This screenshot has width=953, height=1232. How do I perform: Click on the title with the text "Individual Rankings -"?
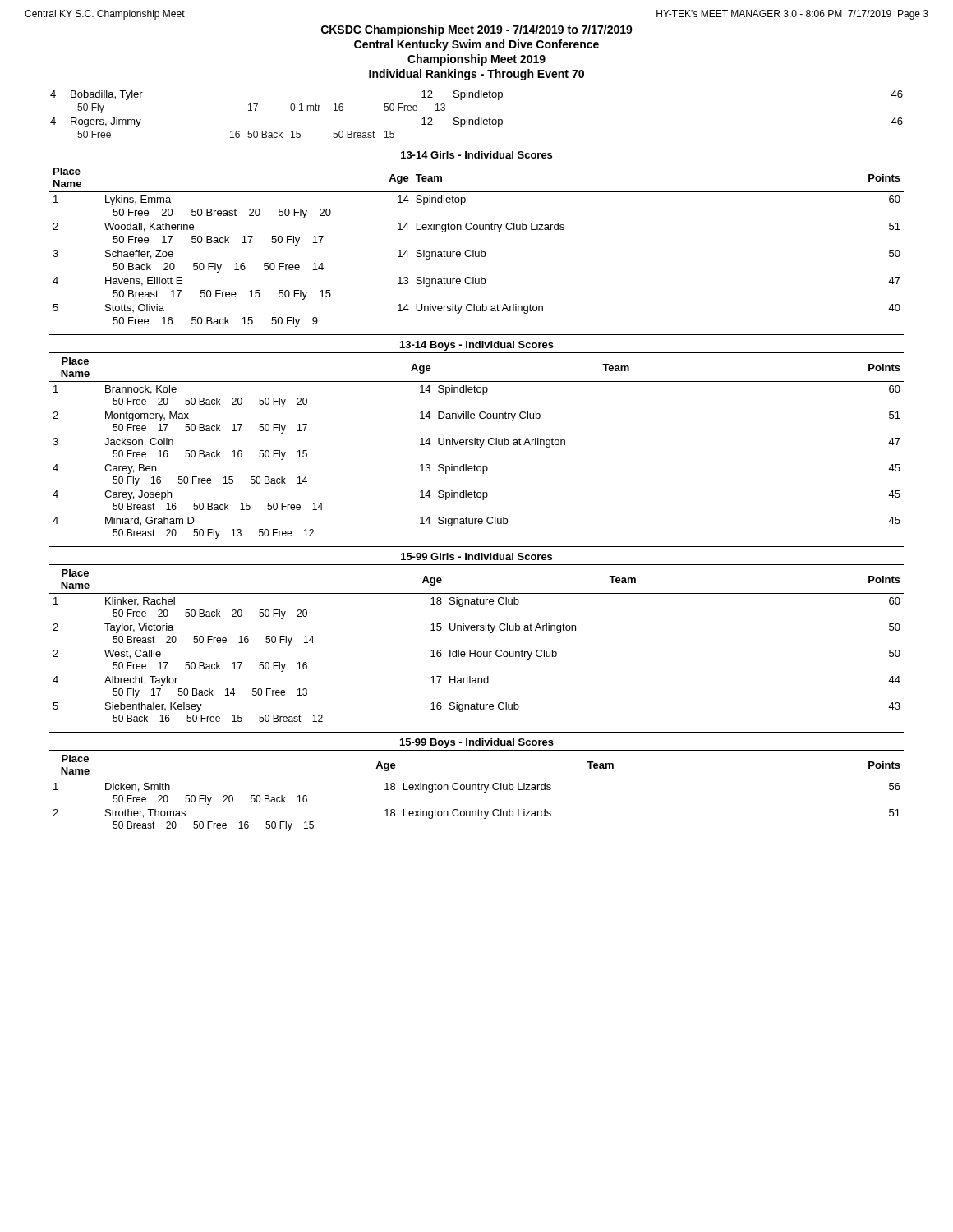(x=476, y=74)
